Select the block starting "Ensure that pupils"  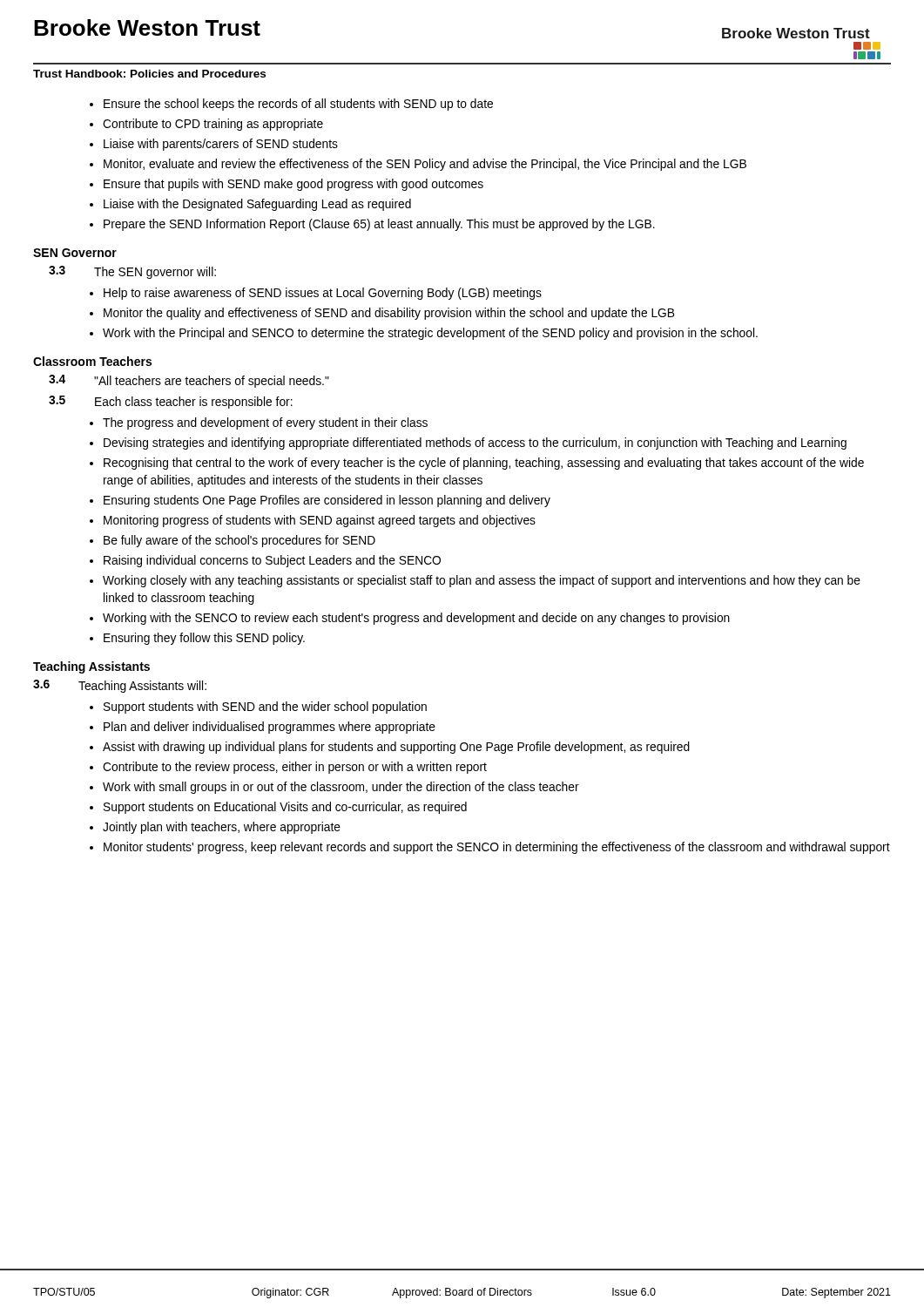(293, 184)
